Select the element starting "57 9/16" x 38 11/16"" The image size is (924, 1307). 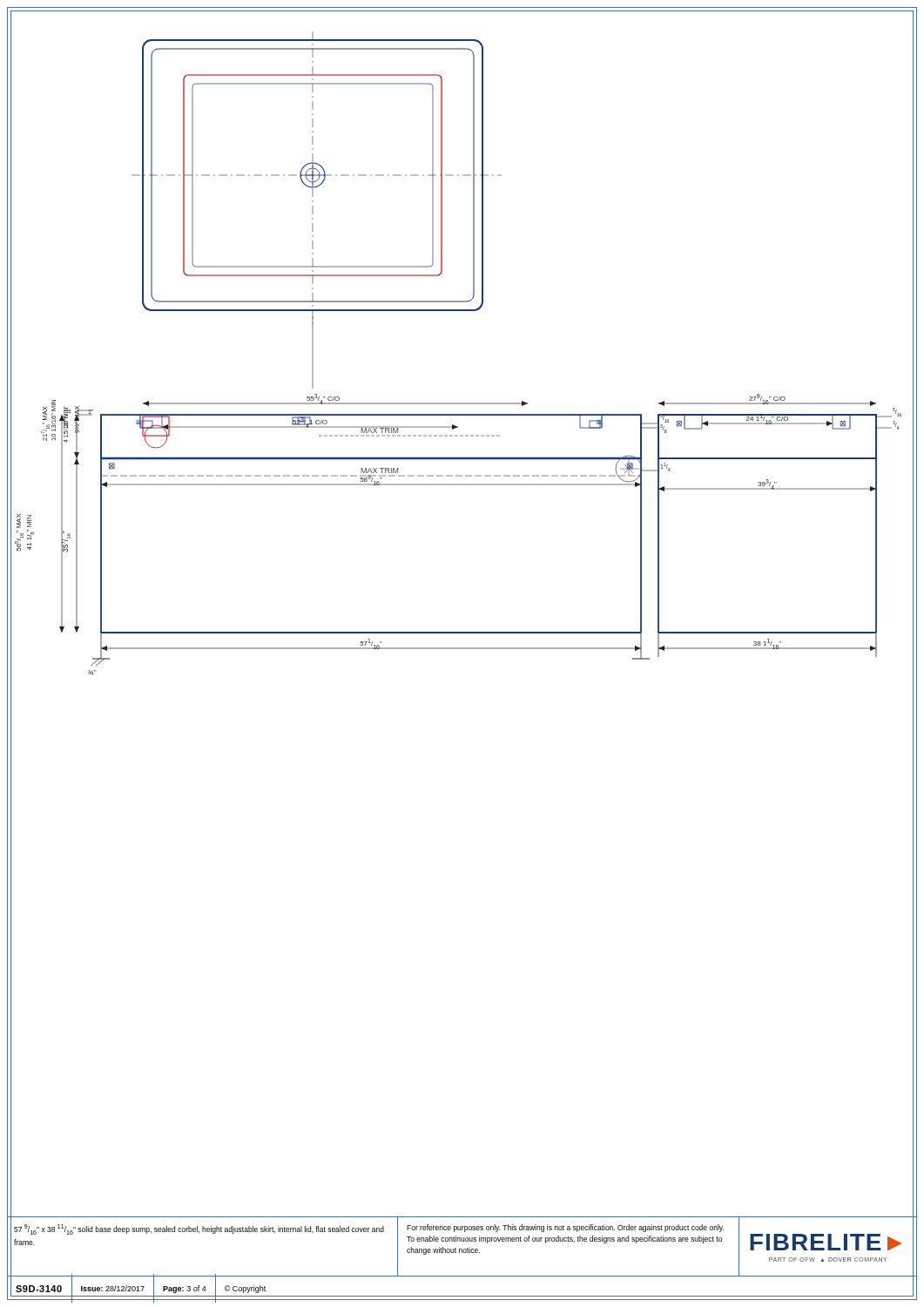(199, 1235)
